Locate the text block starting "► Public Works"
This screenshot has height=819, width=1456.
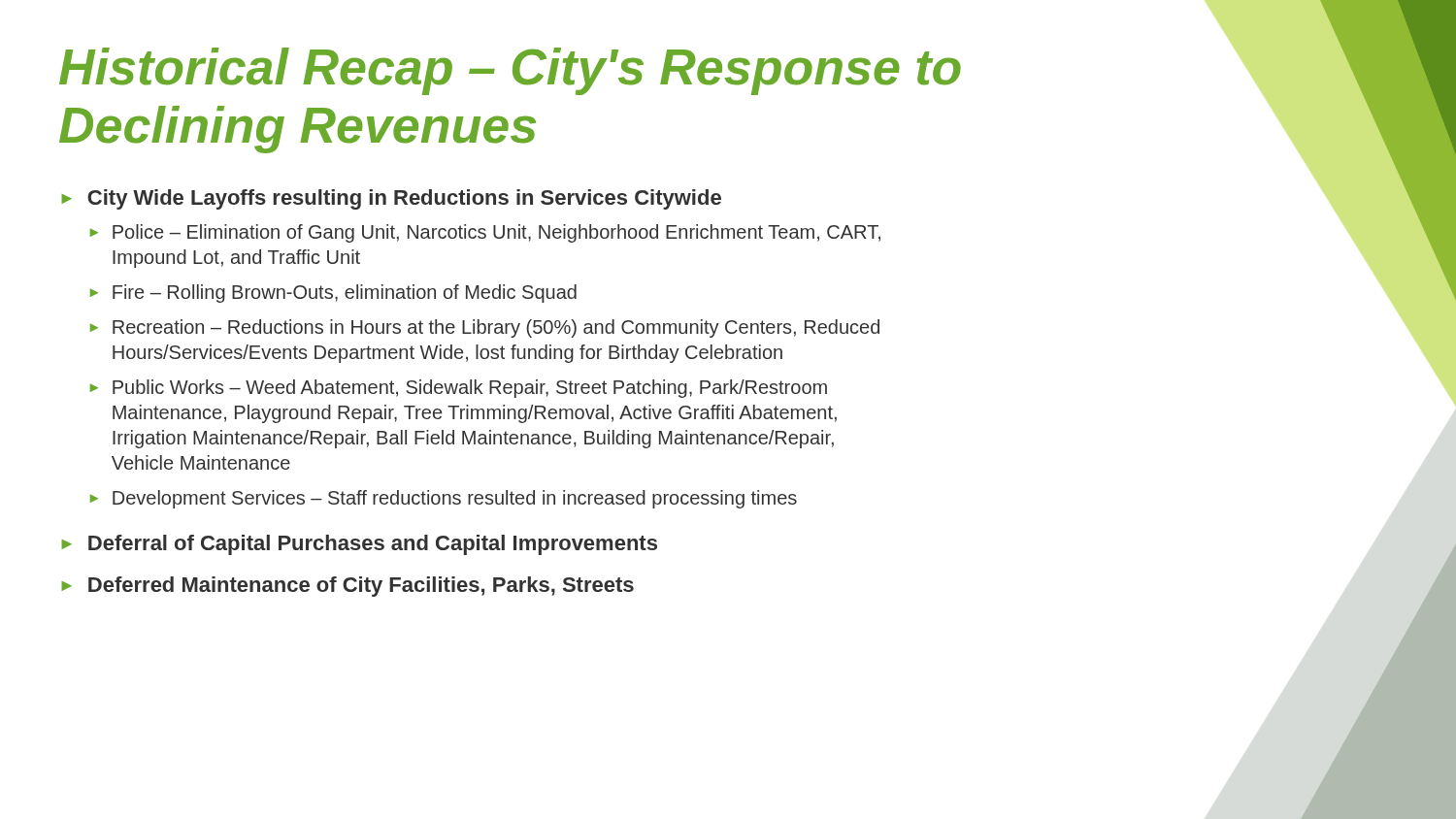[463, 425]
